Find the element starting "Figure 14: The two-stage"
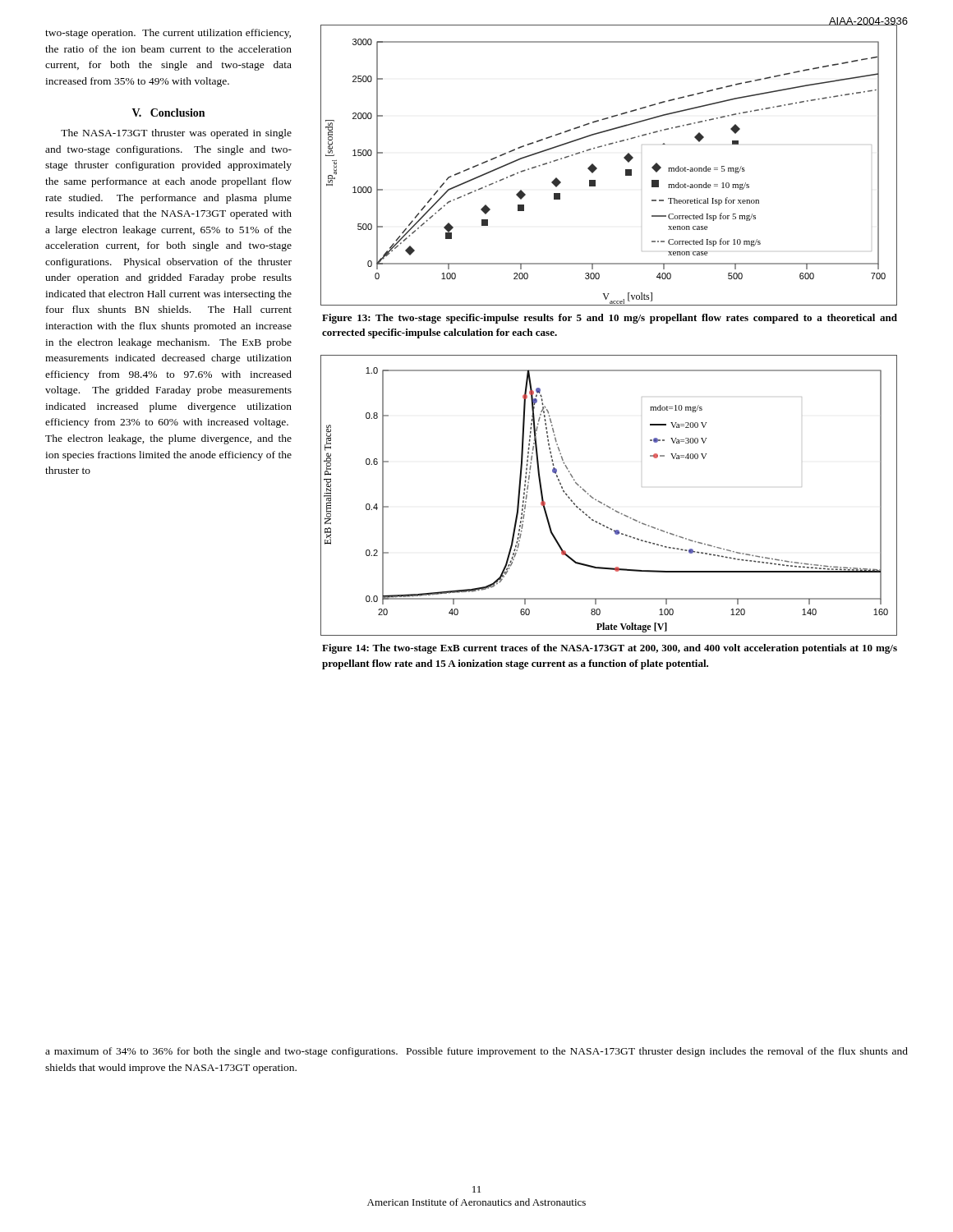Screen dimensions: 1232x953 coord(610,655)
